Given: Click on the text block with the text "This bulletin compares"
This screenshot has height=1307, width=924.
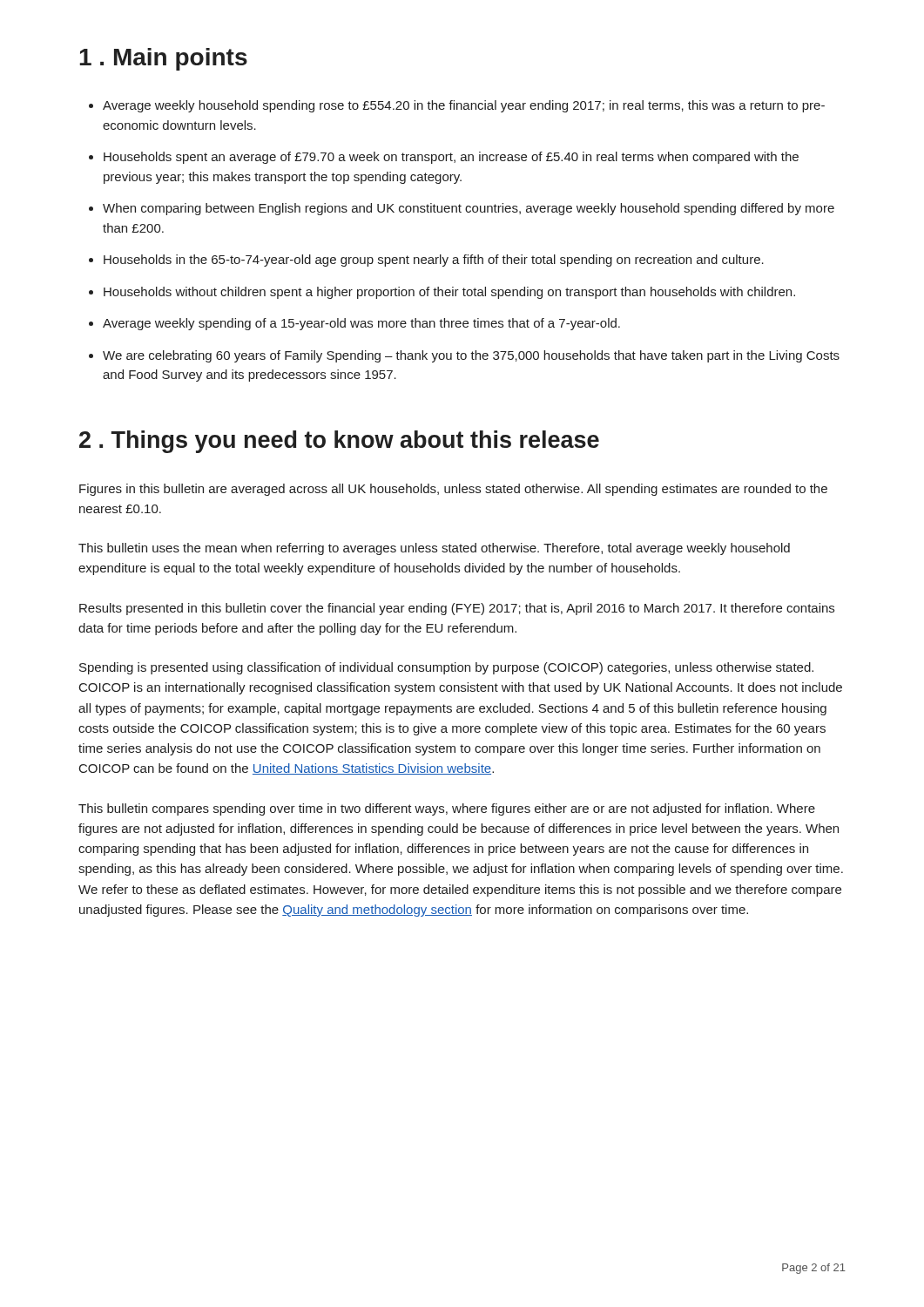Looking at the screenshot, I should click(461, 858).
